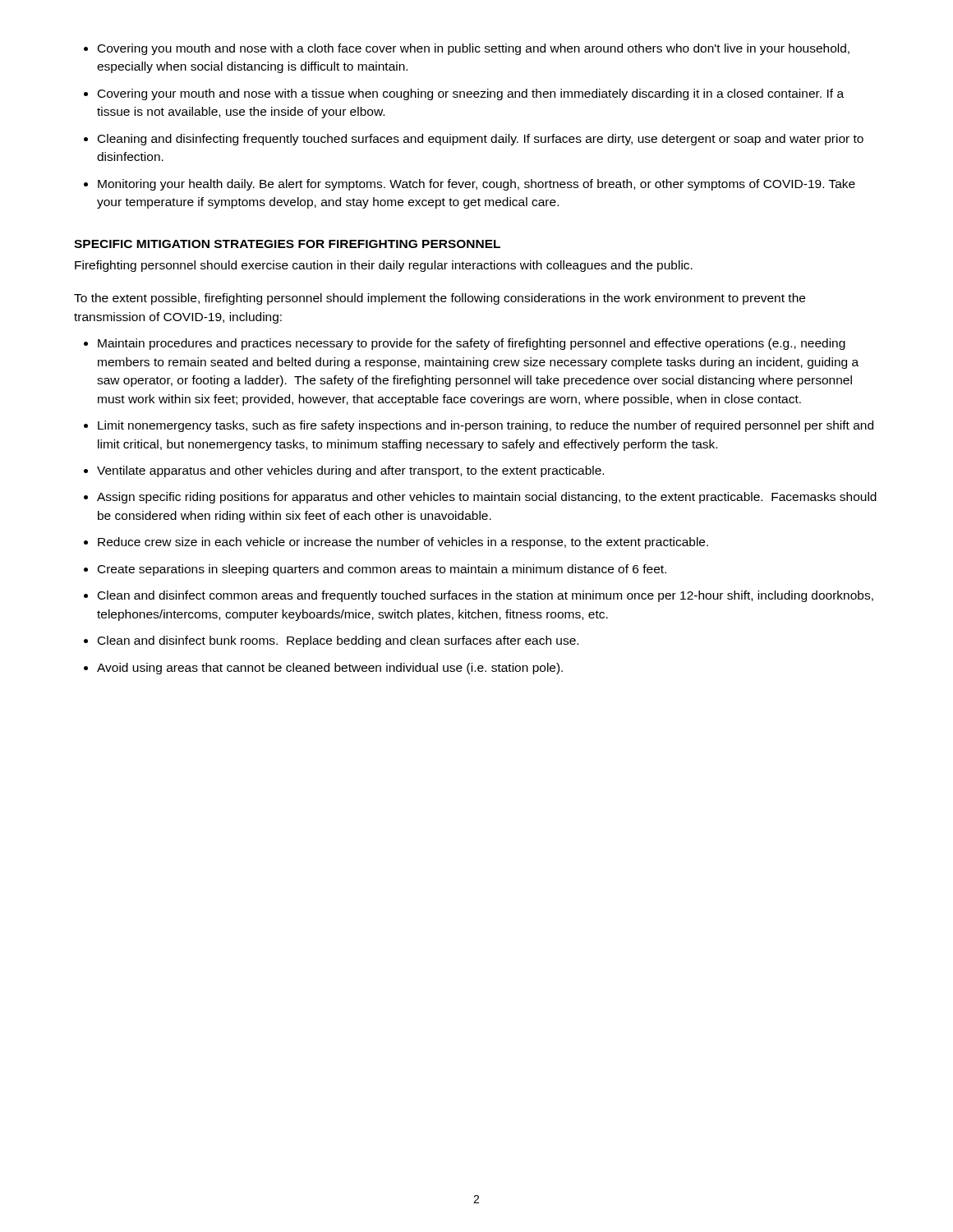Where is the passage that starts "Ventilate apparatus and other vehicles during"?

coord(488,471)
